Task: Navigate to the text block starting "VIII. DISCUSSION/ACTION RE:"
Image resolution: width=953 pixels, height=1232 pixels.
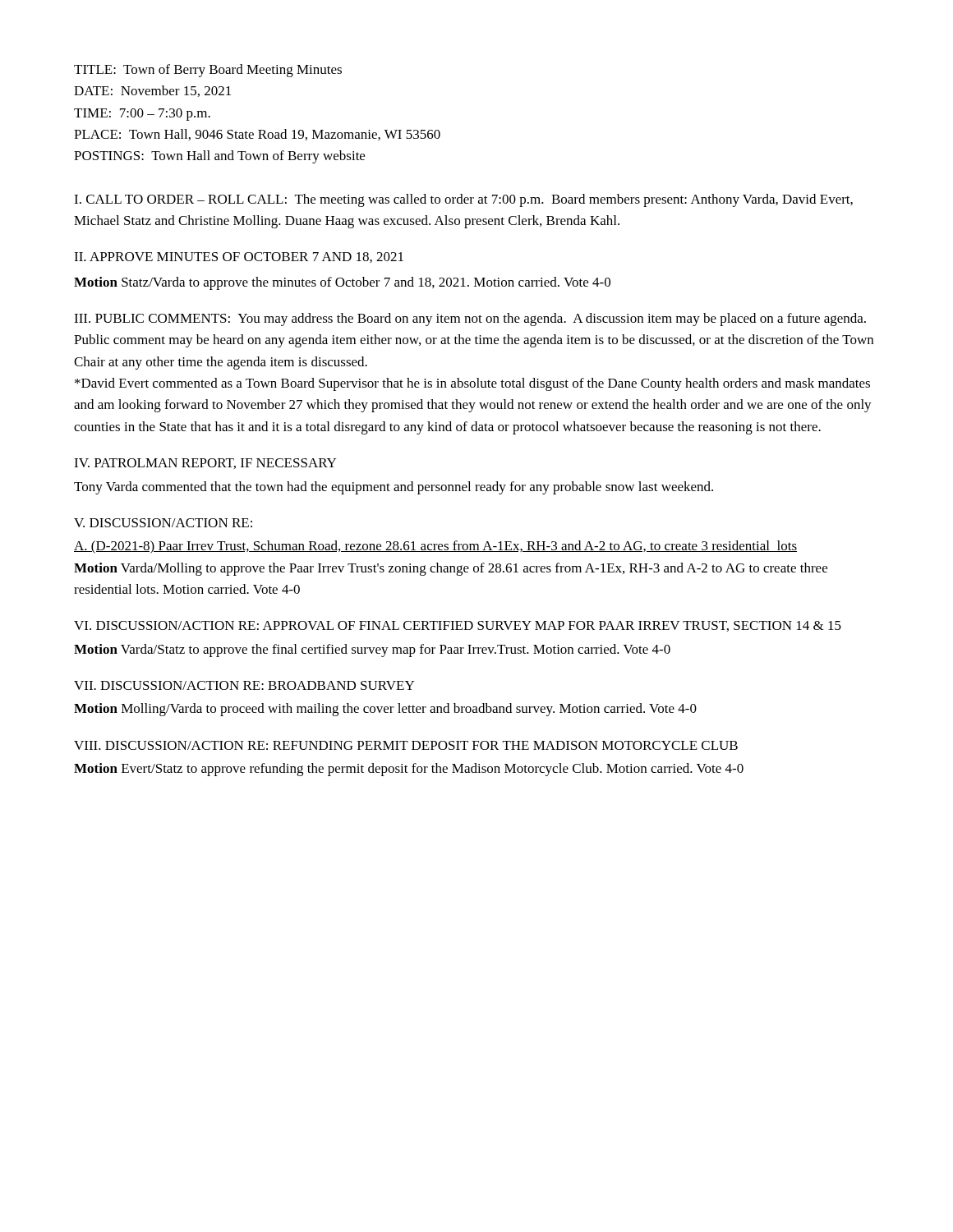Action: click(x=406, y=745)
